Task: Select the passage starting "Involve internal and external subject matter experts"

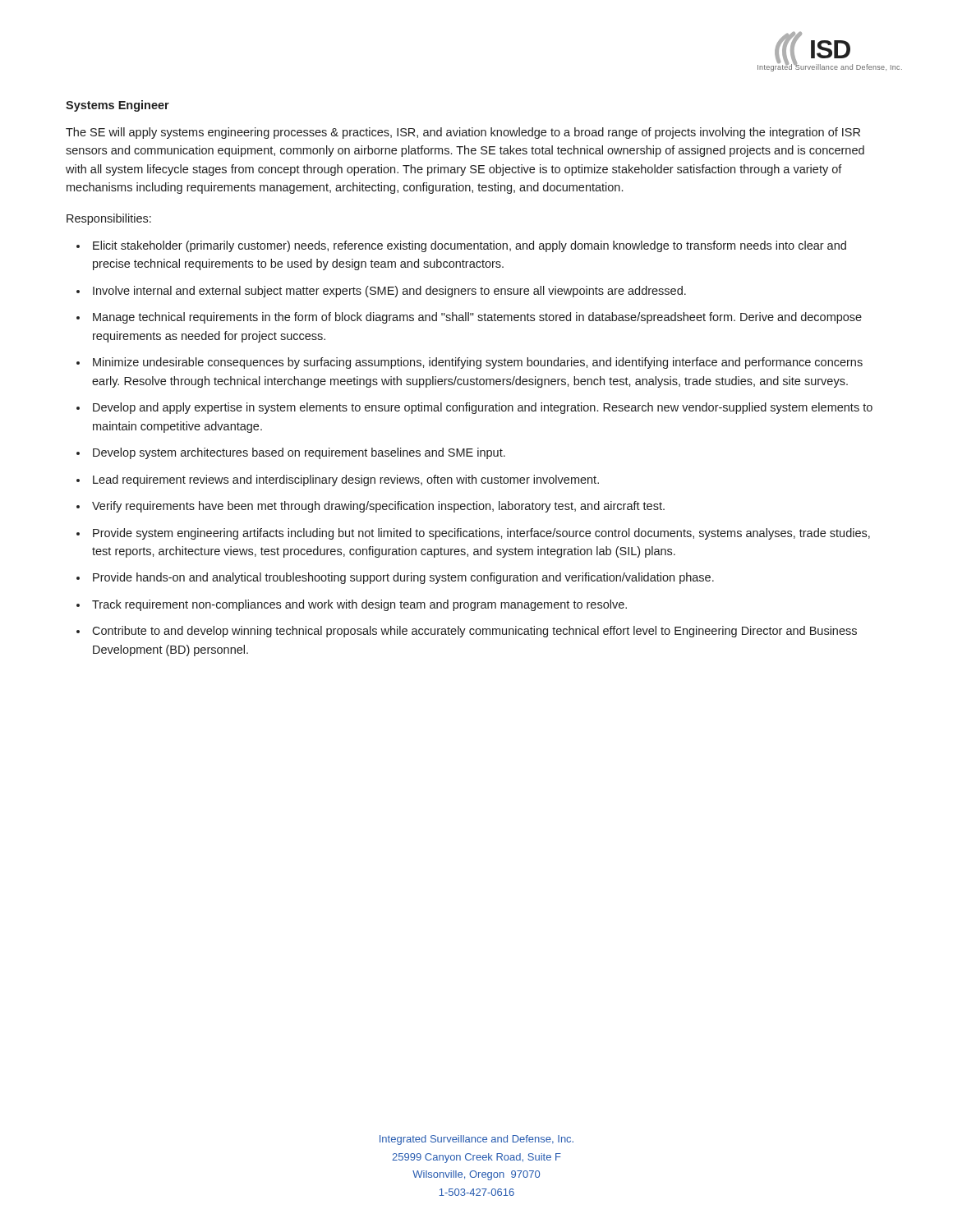Action: click(x=389, y=291)
